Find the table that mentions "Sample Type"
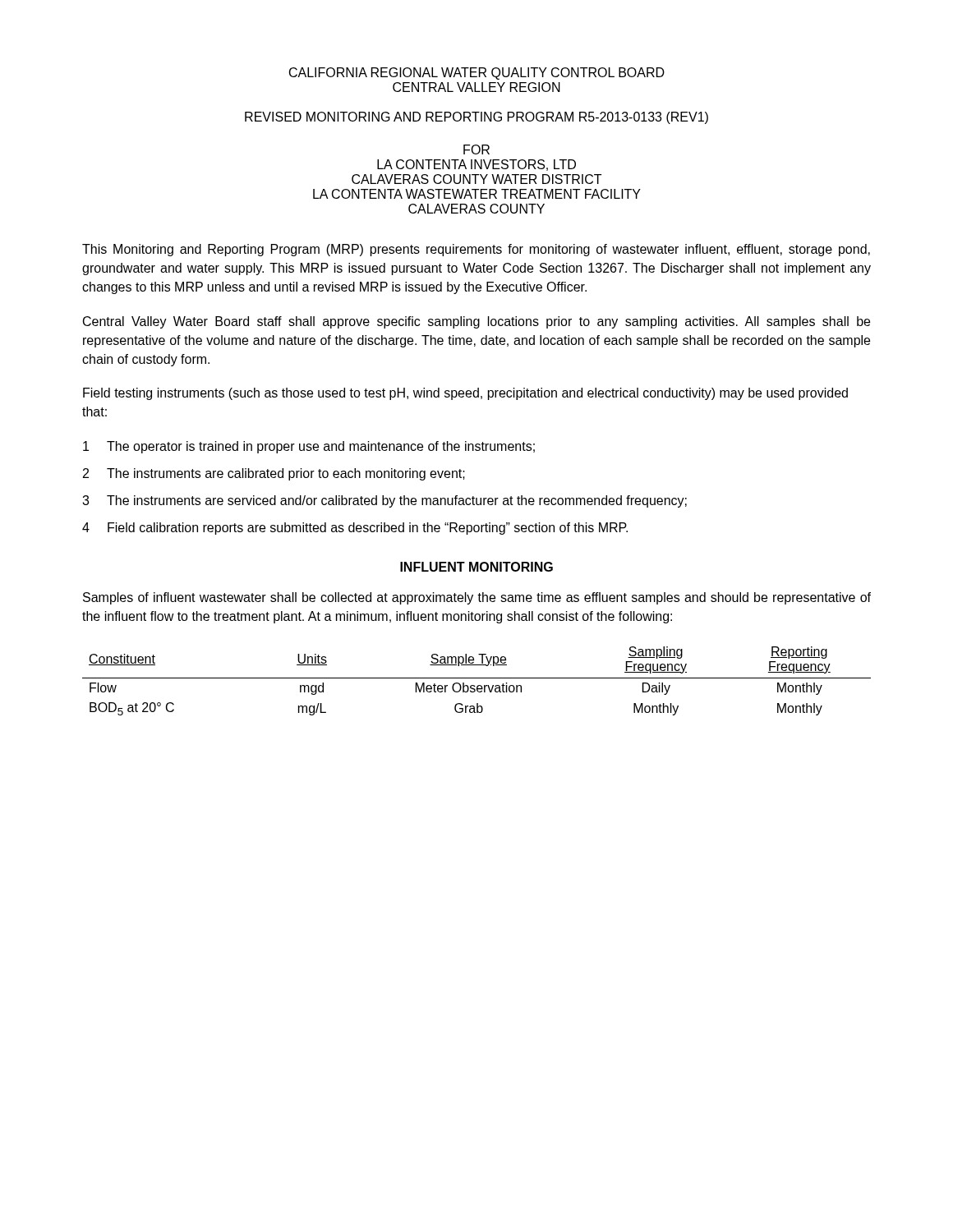 pyautogui.click(x=476, y=681)
